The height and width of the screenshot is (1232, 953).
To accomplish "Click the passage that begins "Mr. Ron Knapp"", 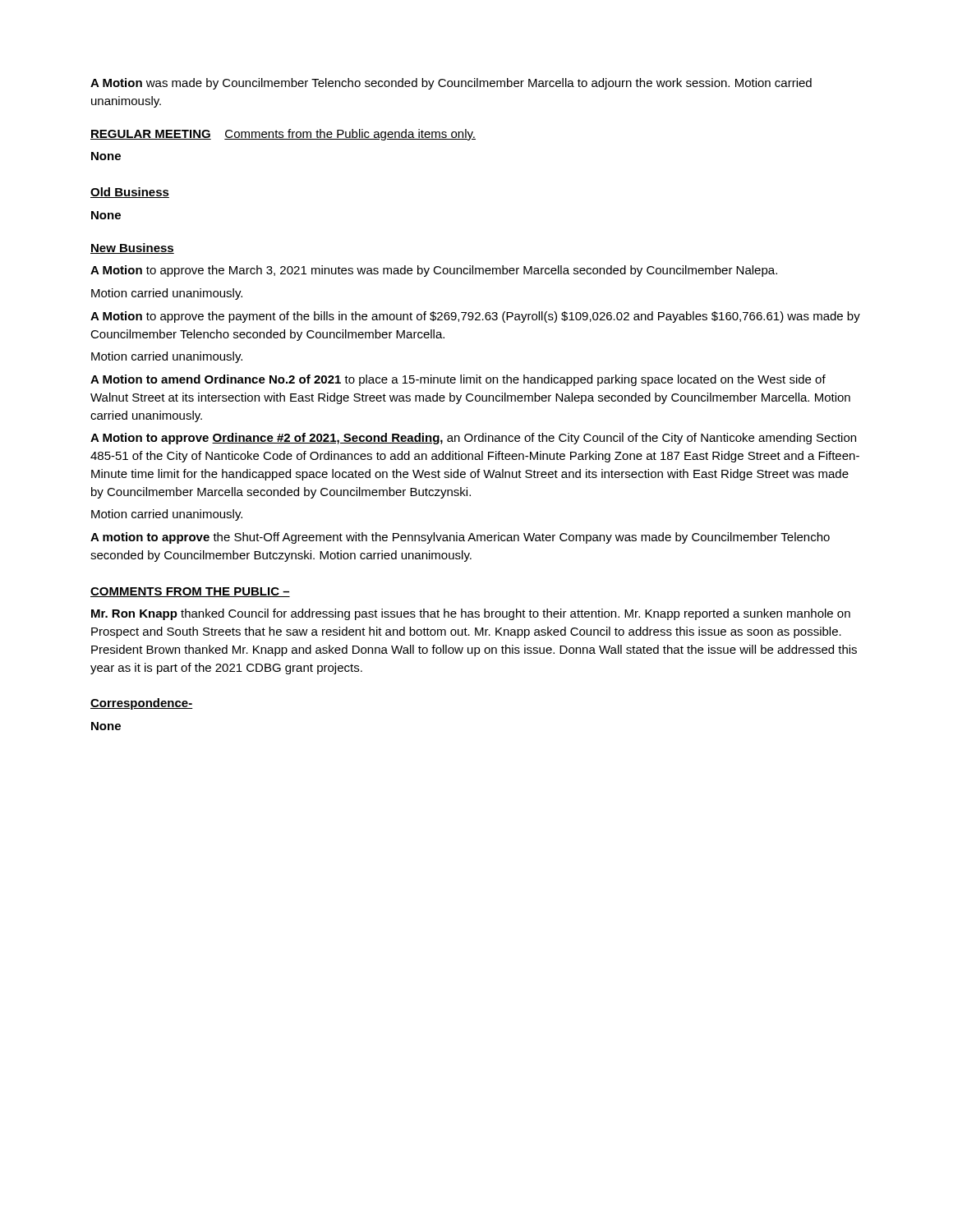I will pos(476,640).
